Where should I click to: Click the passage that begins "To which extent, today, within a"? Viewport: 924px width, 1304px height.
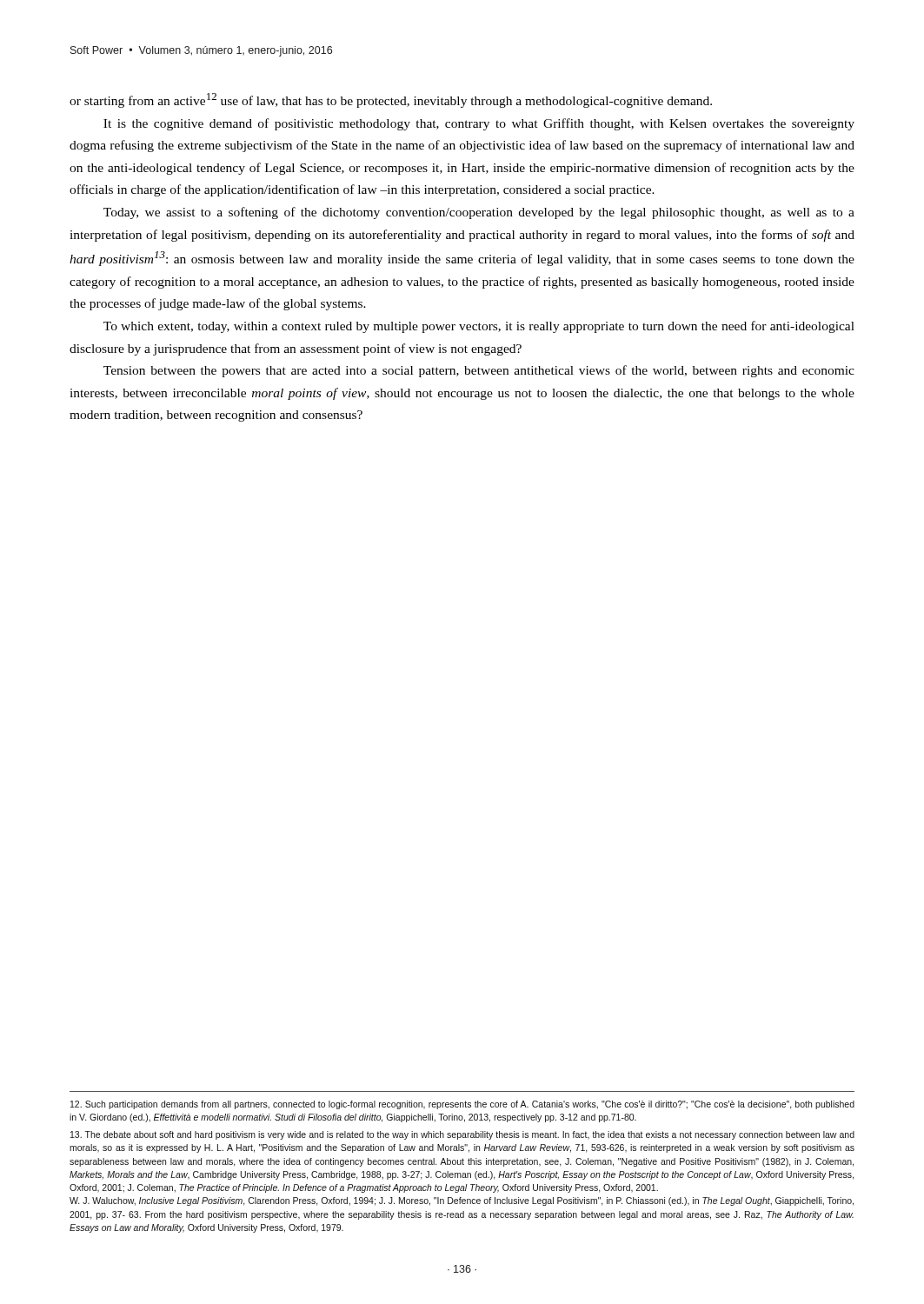point(462,337)
